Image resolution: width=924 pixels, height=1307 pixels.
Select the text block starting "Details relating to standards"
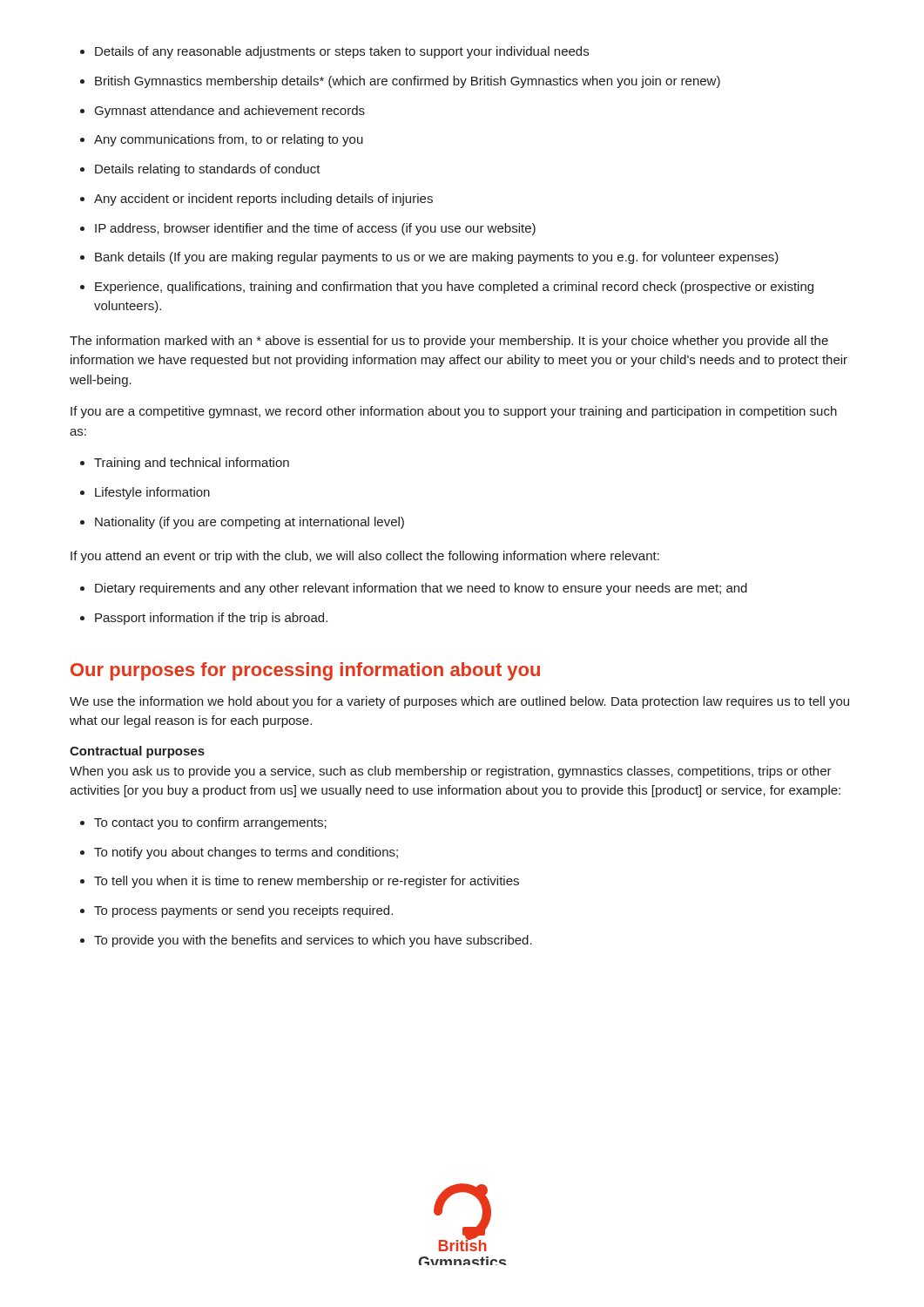point(200,170)
